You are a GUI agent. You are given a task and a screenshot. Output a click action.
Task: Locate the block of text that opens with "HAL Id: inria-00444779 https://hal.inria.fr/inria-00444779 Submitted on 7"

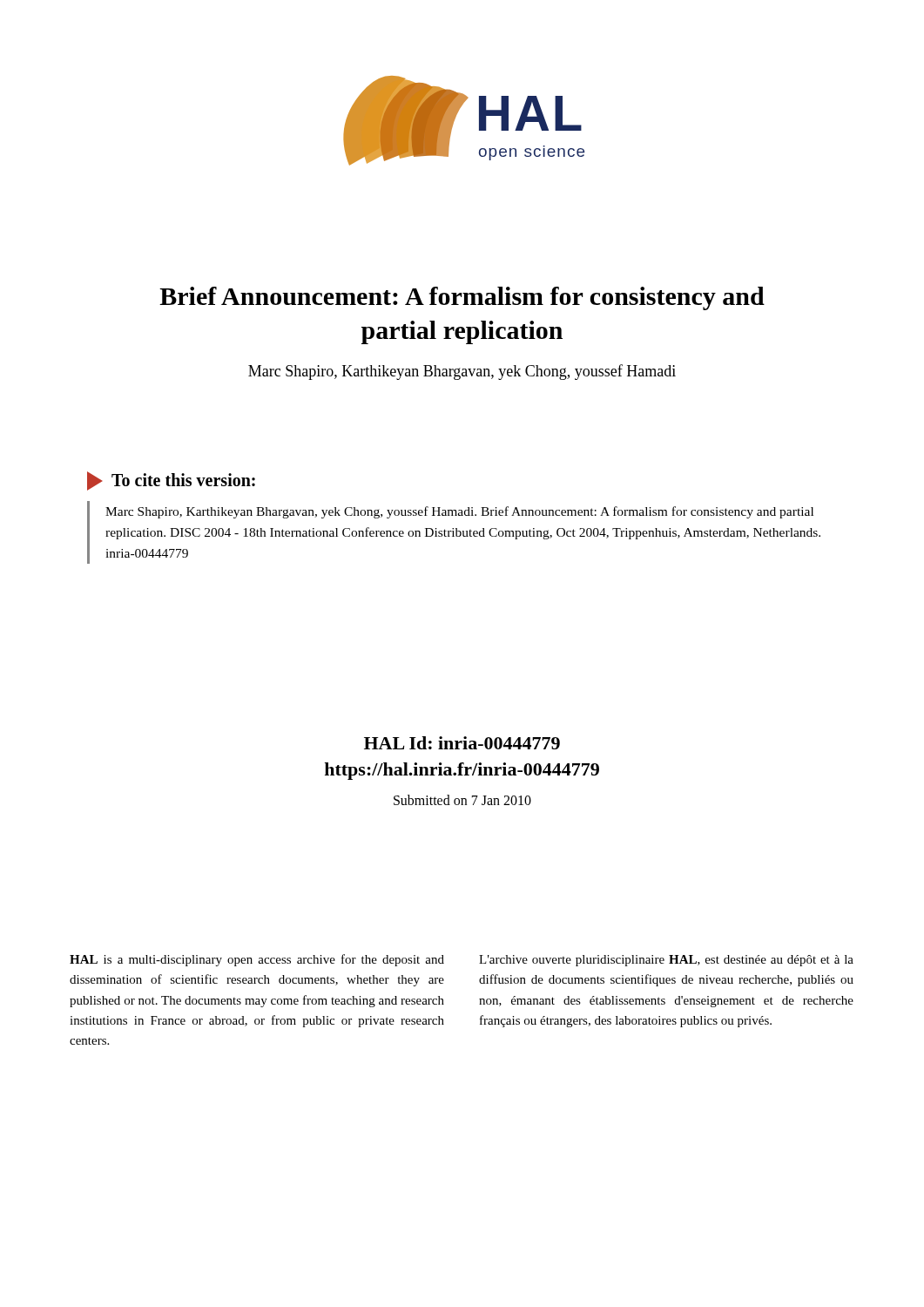[462, 770]
